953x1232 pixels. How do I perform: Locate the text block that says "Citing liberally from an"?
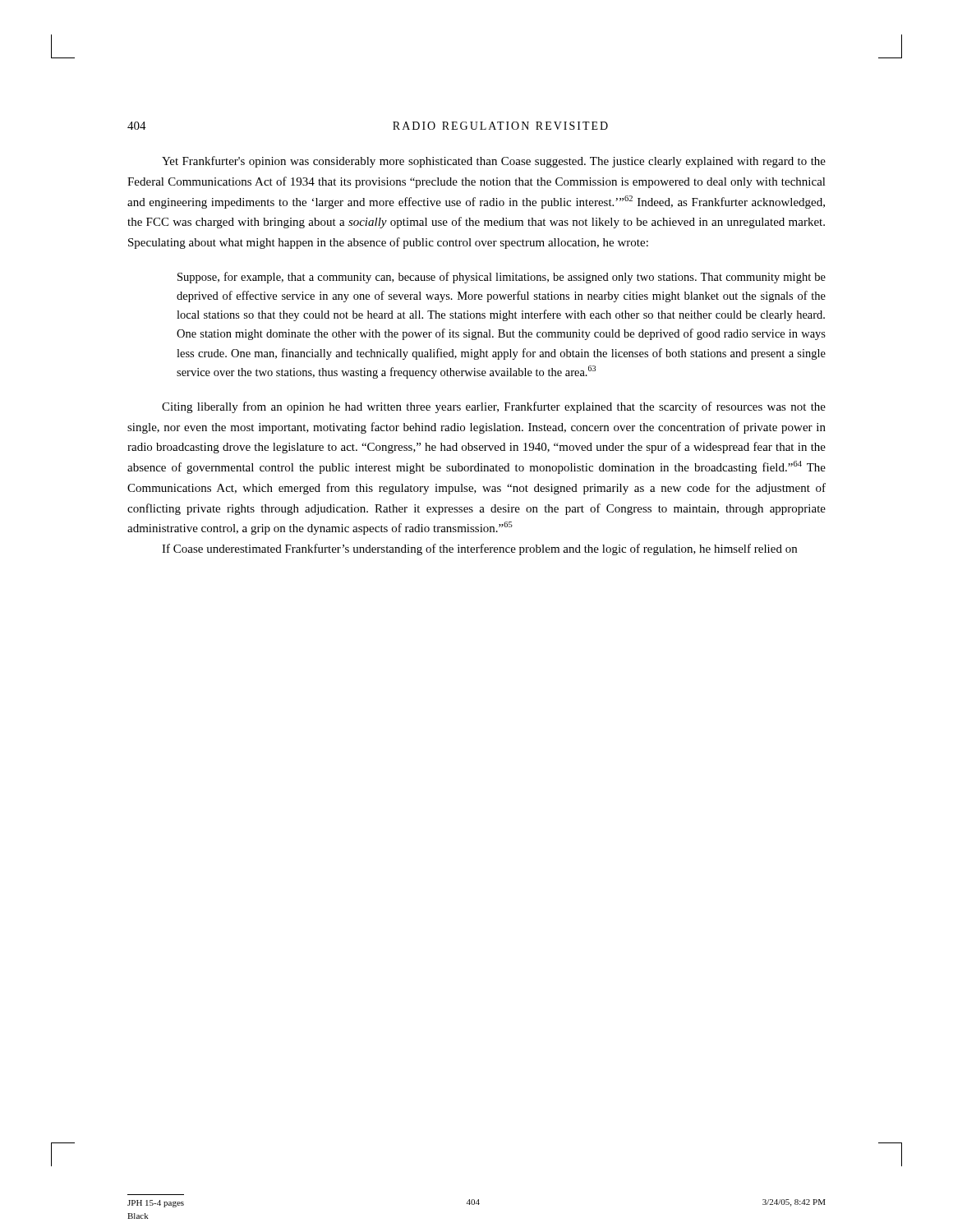point(476,478)
